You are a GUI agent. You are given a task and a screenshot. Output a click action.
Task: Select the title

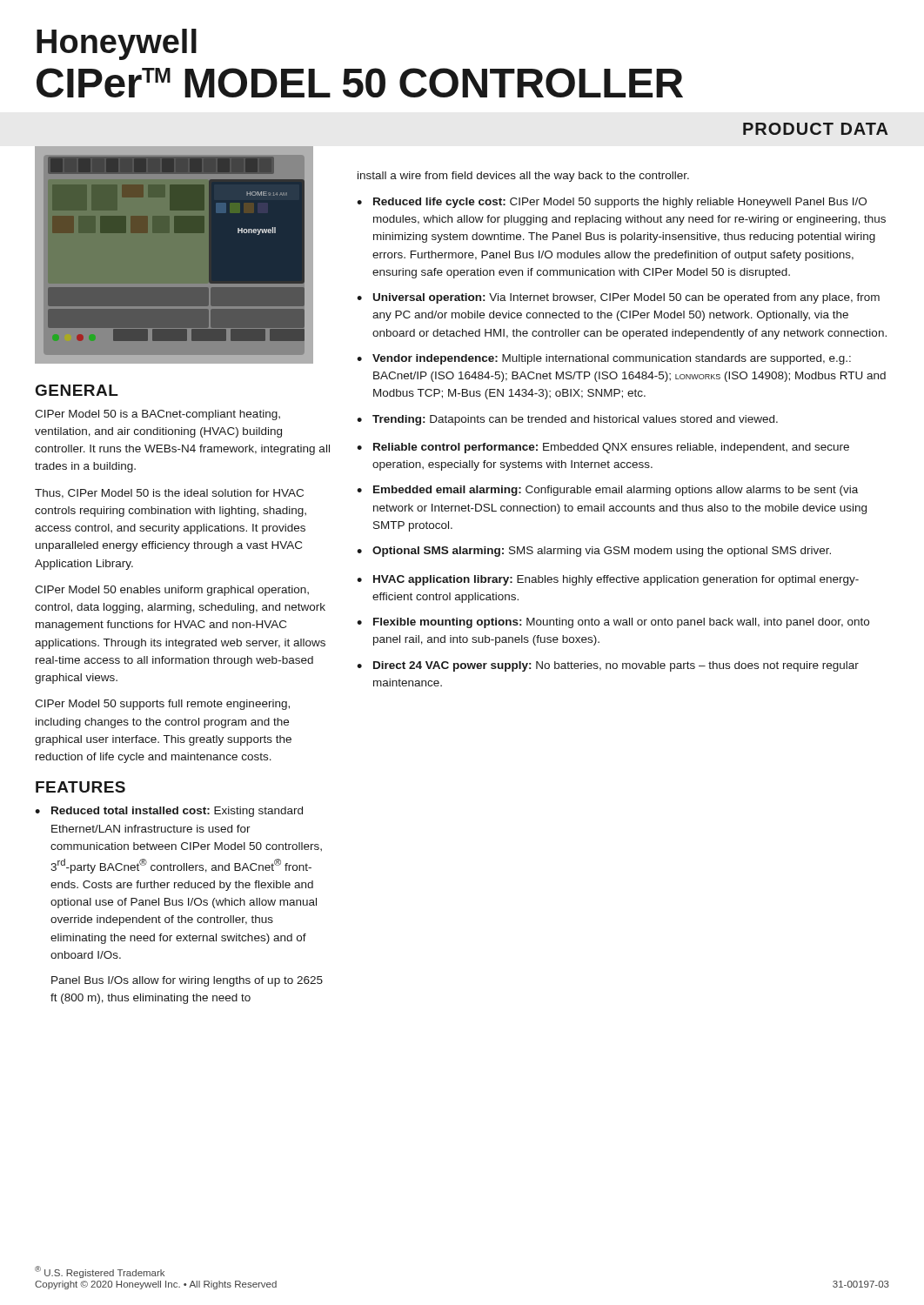click(x=462, y=66)
